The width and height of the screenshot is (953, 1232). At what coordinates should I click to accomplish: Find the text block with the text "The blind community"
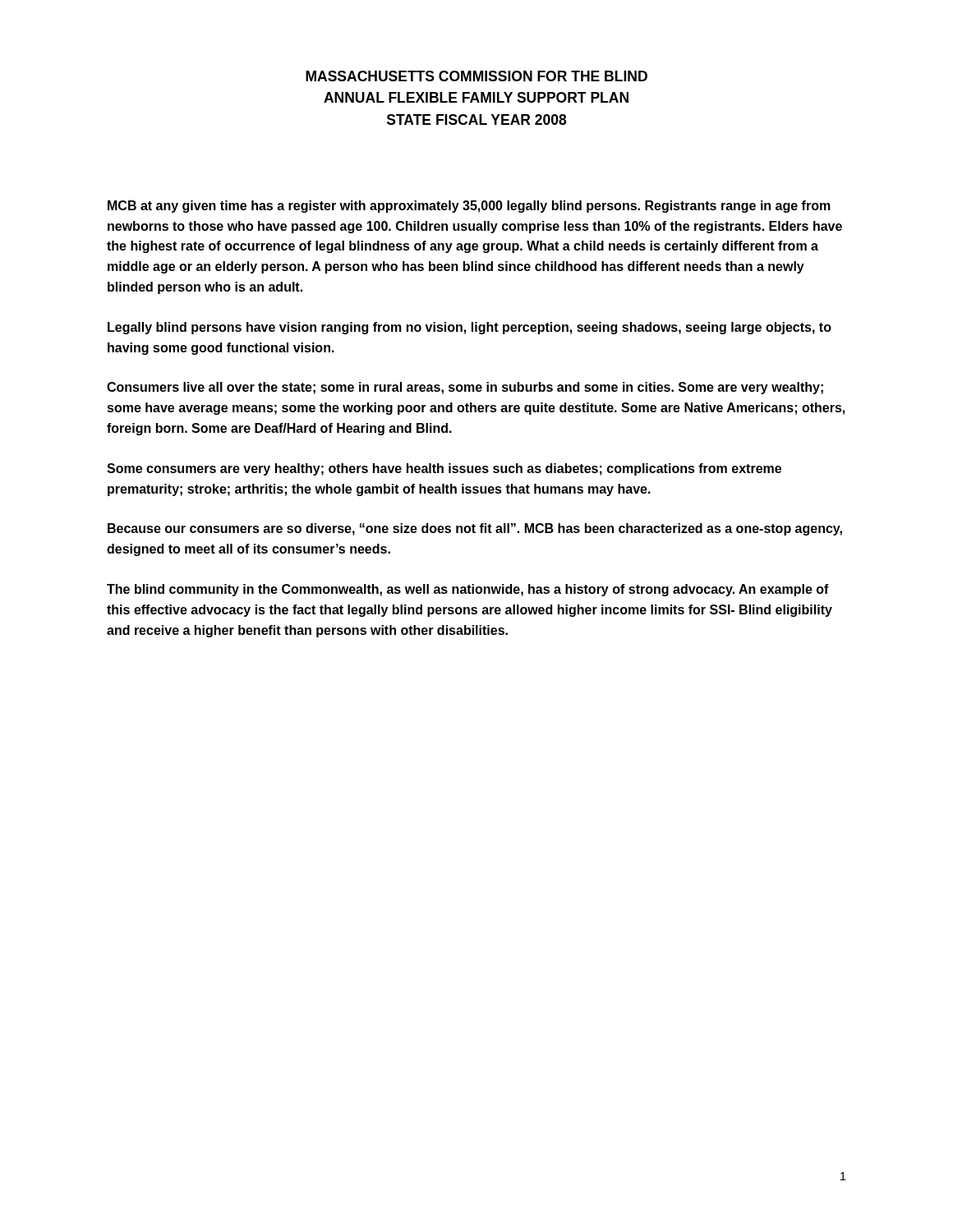click(x=469, y=610)
